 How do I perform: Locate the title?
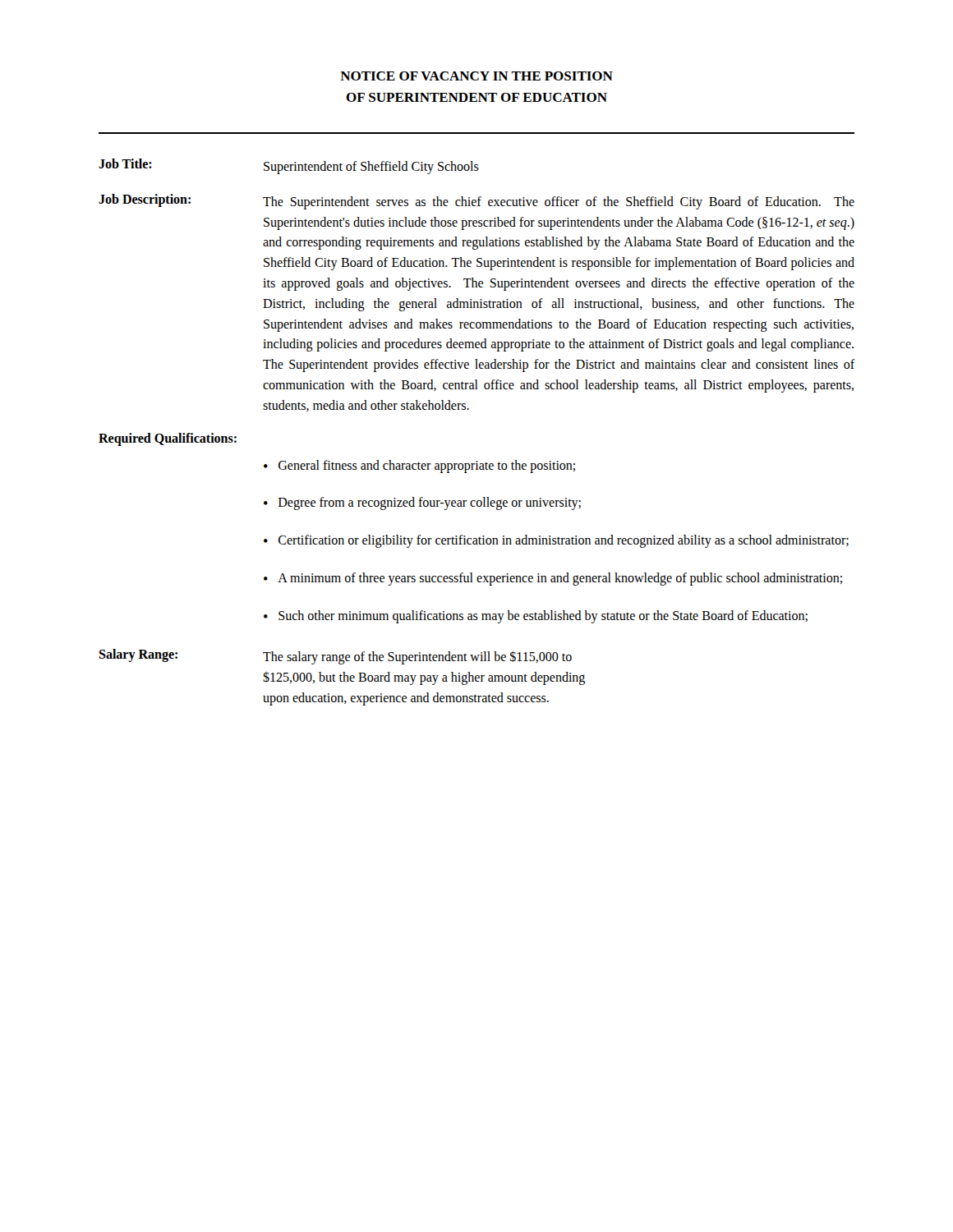click(x=476, y=87)
